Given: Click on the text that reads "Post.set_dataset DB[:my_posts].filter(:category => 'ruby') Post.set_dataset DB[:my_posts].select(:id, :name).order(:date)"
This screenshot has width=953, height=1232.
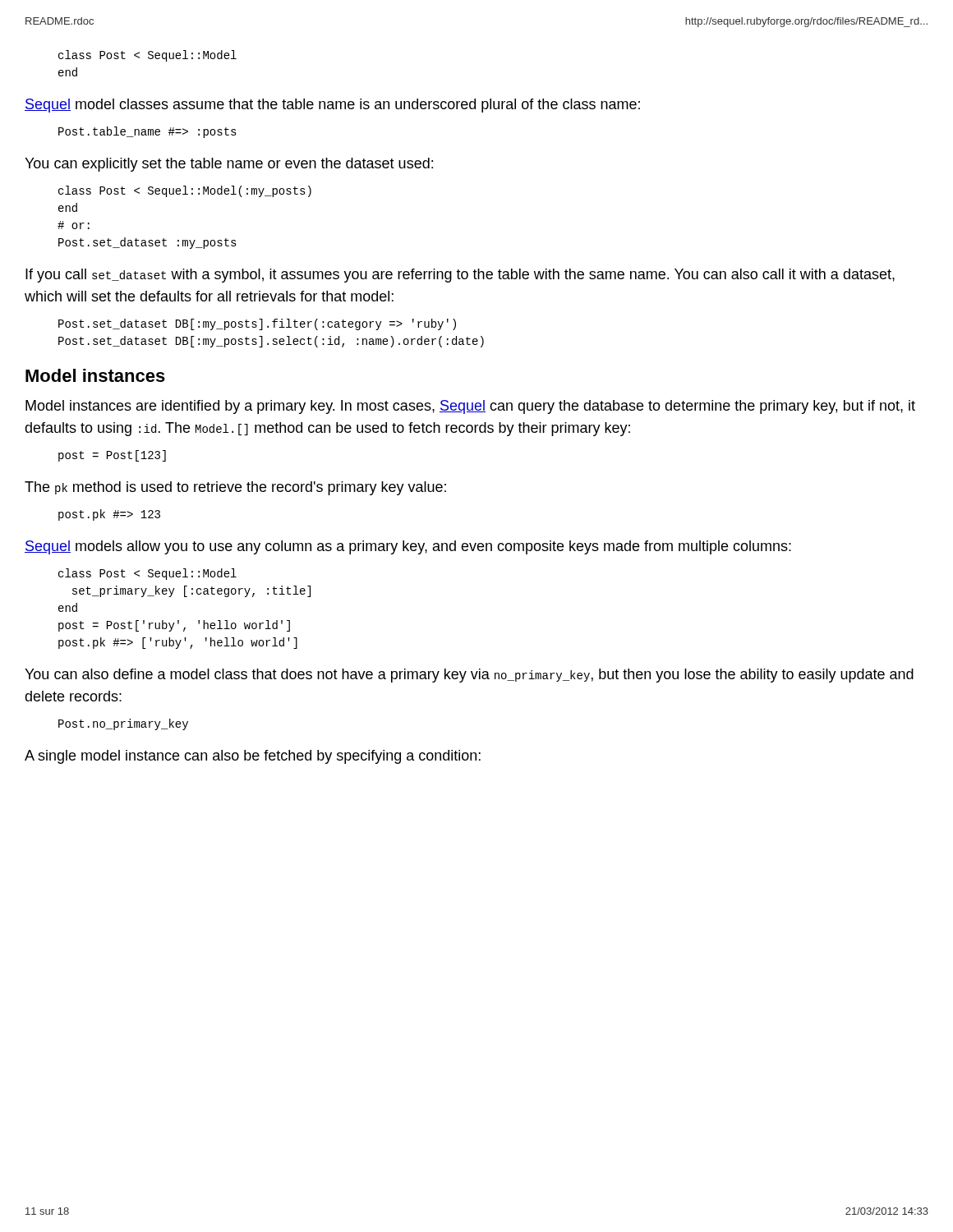Looking at the screenshot, I should pyautogui.click(x=493, y=334).
